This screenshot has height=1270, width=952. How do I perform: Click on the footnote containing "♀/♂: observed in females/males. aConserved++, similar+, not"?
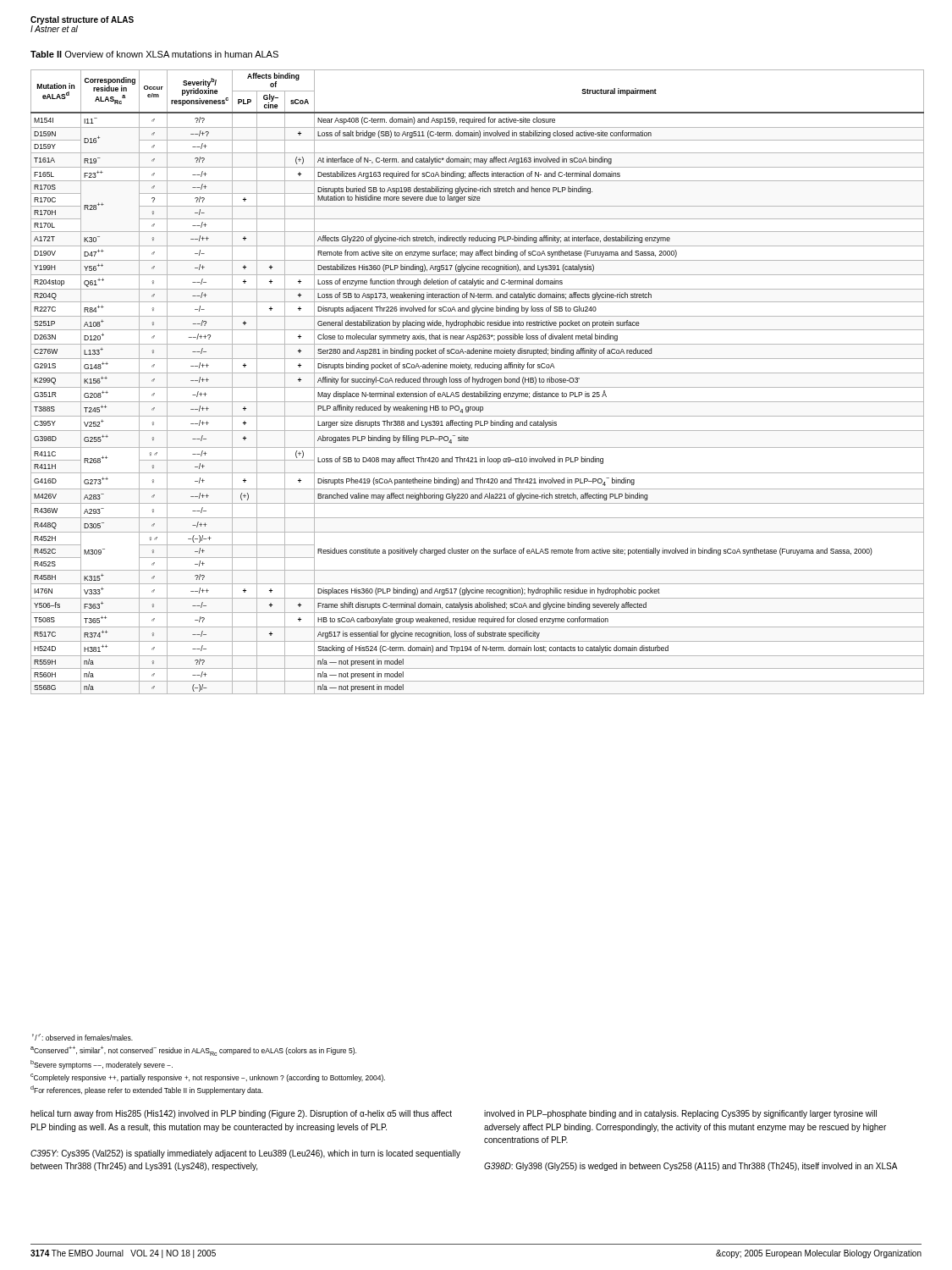(208, 1064)
